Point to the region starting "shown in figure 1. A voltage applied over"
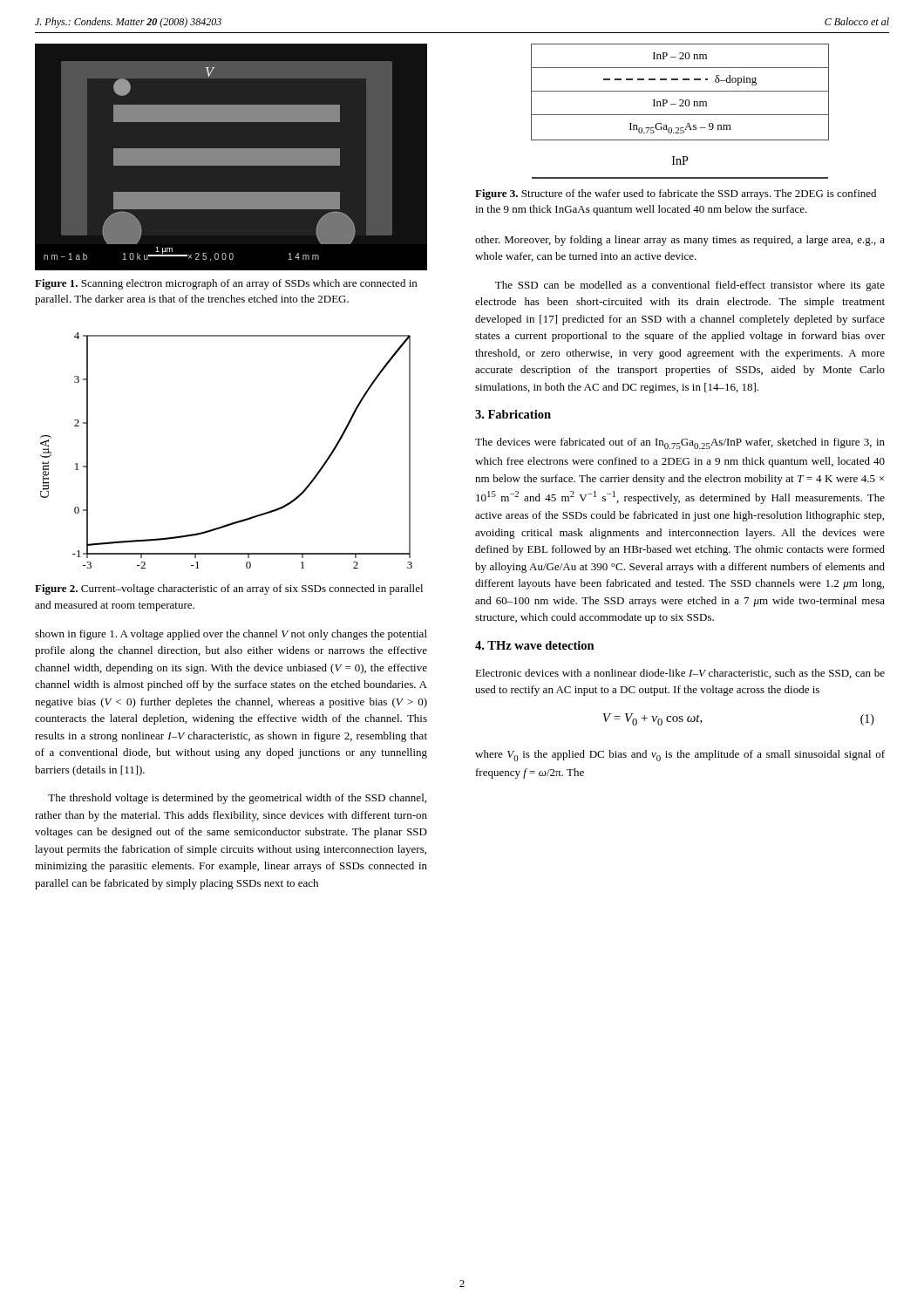 pos(231,701)
